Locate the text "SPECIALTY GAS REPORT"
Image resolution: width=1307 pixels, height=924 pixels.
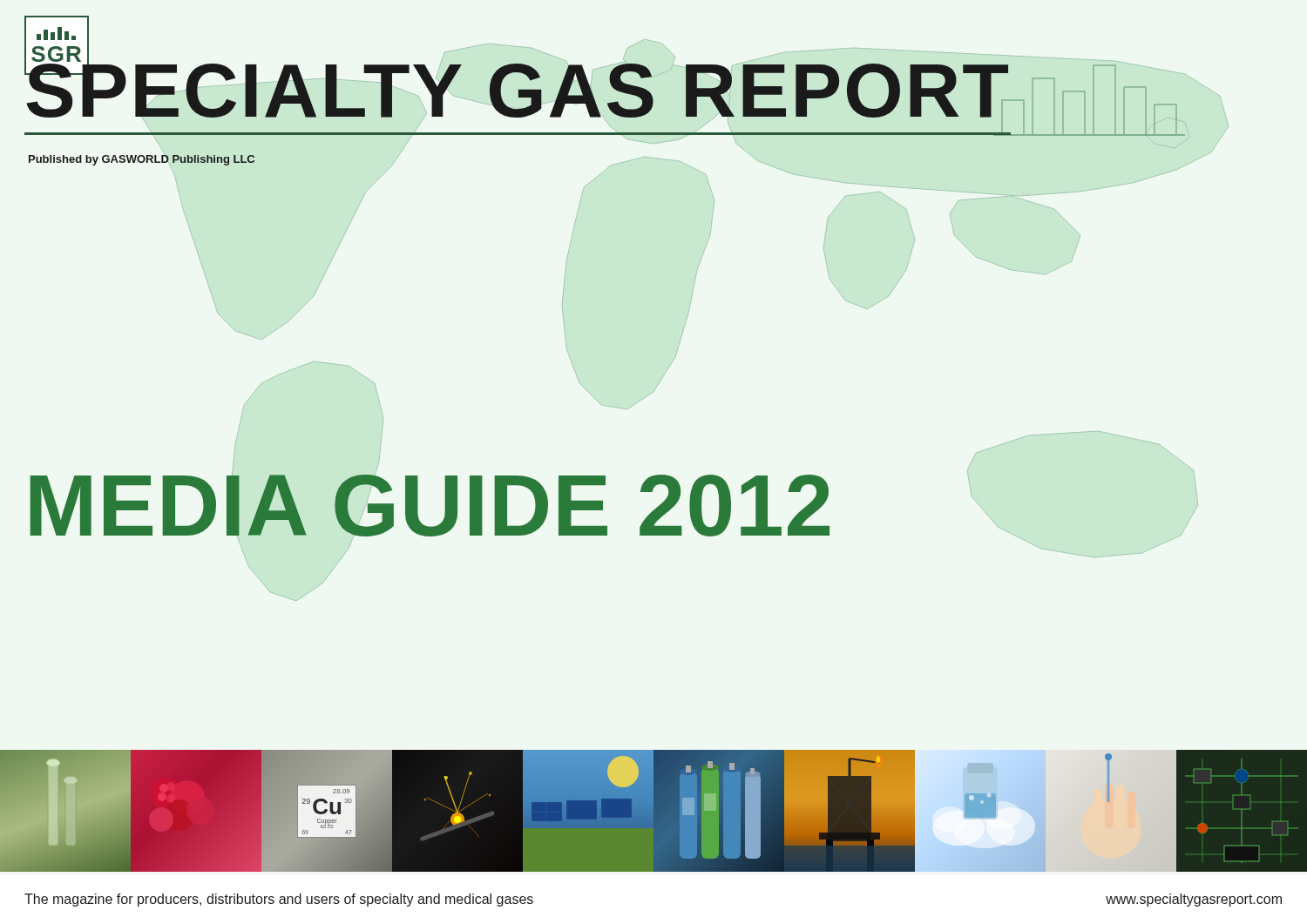(518, 94)
